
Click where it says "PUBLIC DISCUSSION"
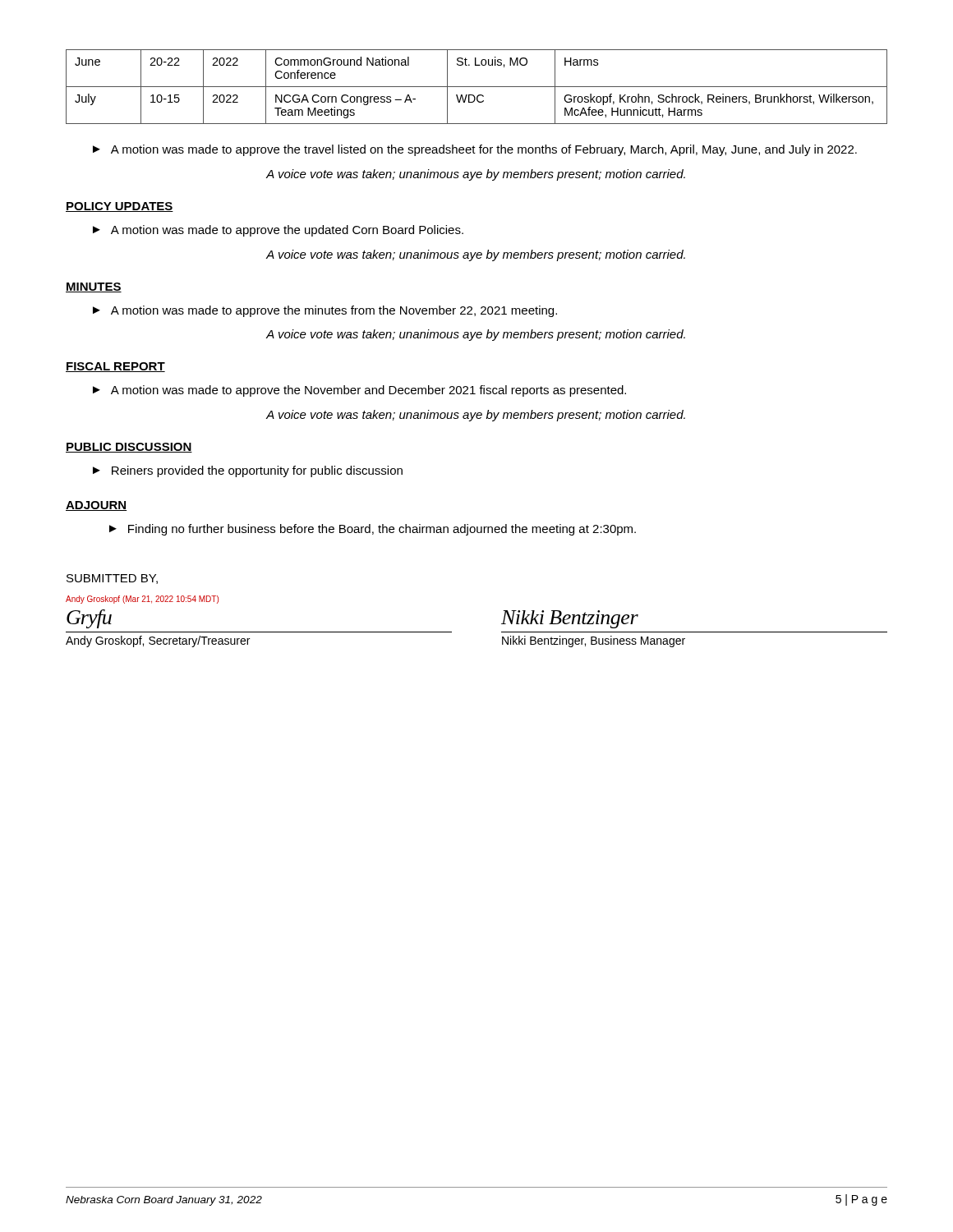pos(129,446)
